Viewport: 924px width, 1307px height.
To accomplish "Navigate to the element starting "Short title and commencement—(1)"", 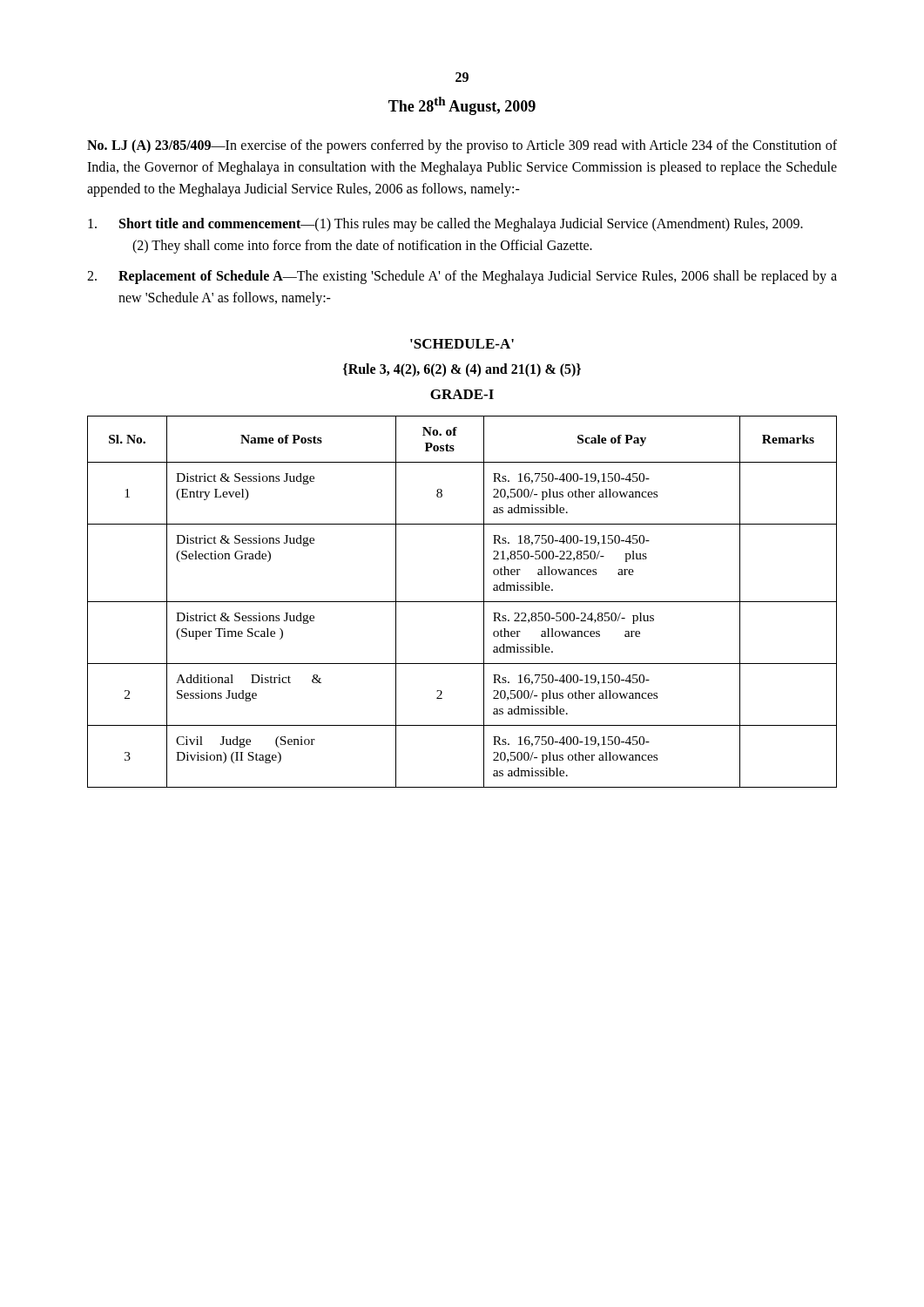I will [445, 235].
